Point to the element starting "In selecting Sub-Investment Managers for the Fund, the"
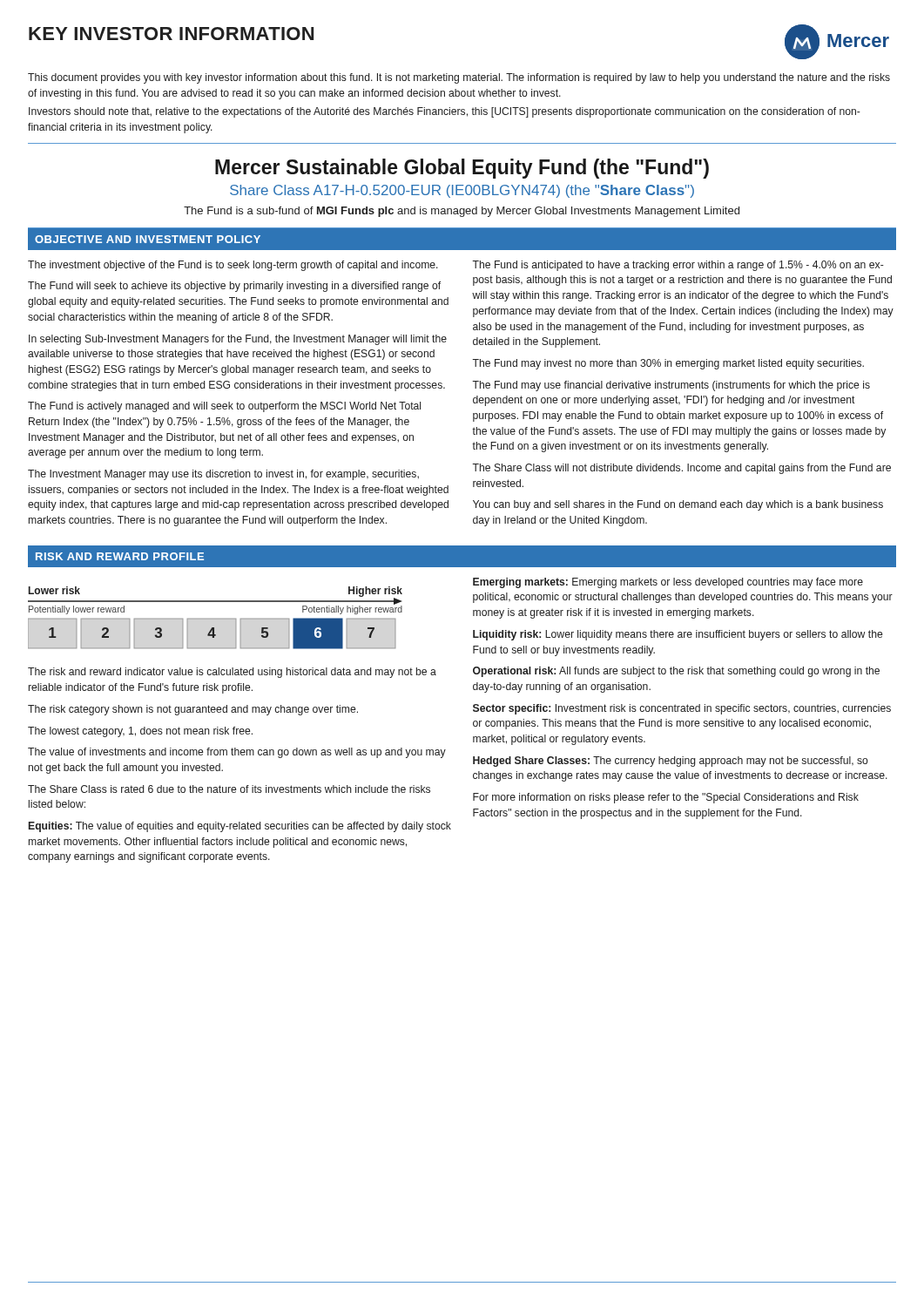Viewport: 924px width, 1307px height. pyautogui.click(x=240, y=362)
